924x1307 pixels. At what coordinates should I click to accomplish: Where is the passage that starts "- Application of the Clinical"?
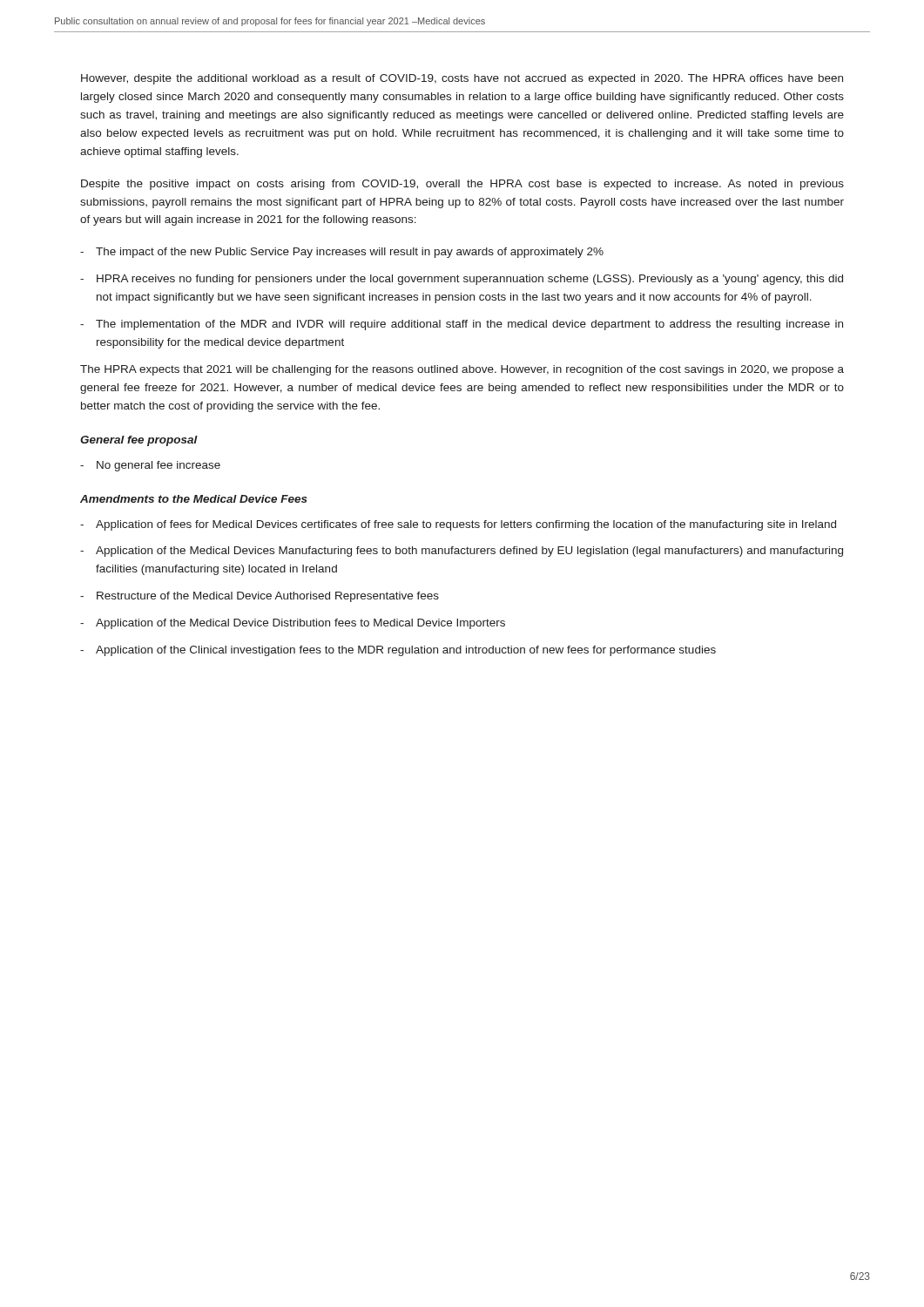click(x=462, y=651)
